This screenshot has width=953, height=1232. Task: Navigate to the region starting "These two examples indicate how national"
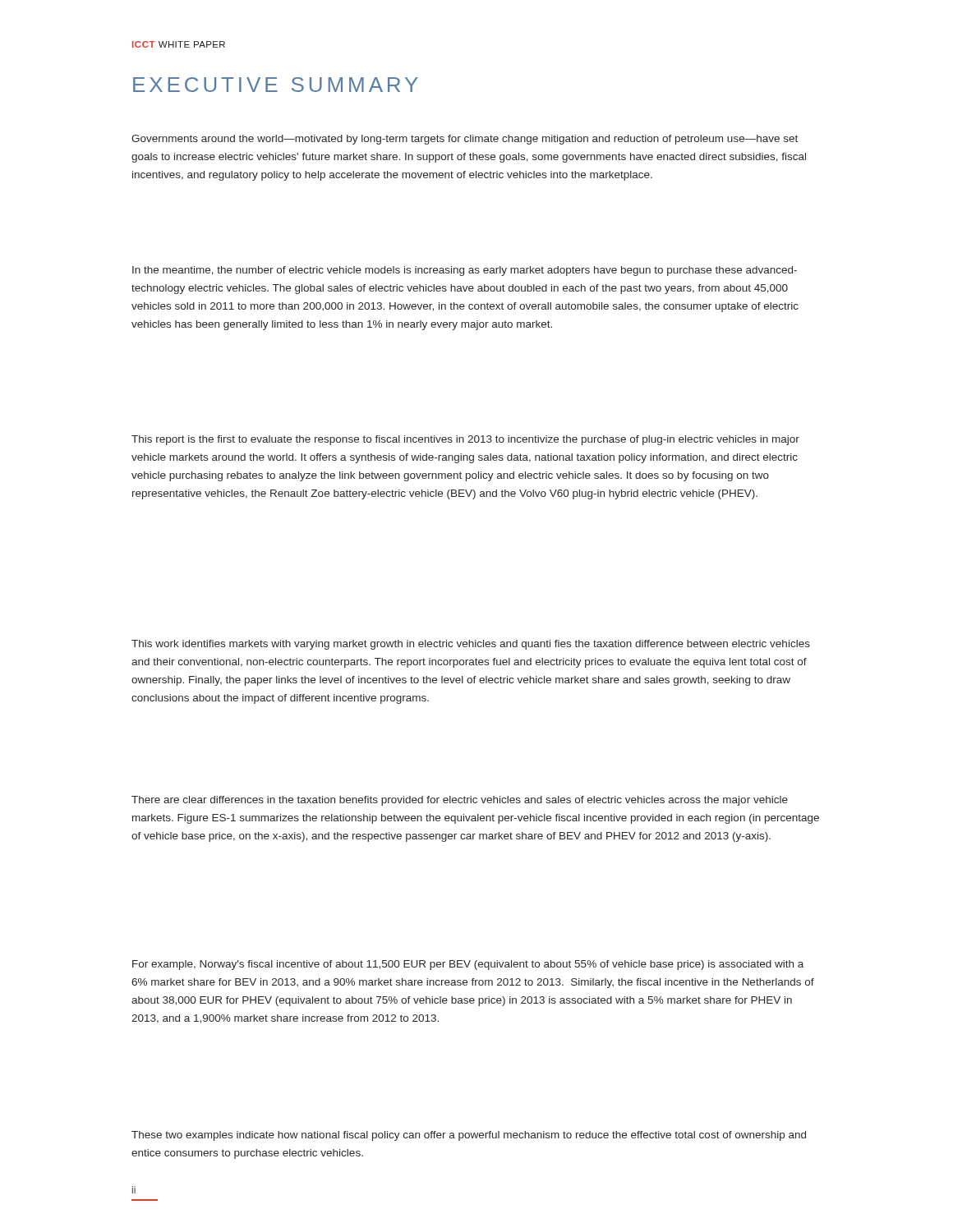tap(469, 1144)
